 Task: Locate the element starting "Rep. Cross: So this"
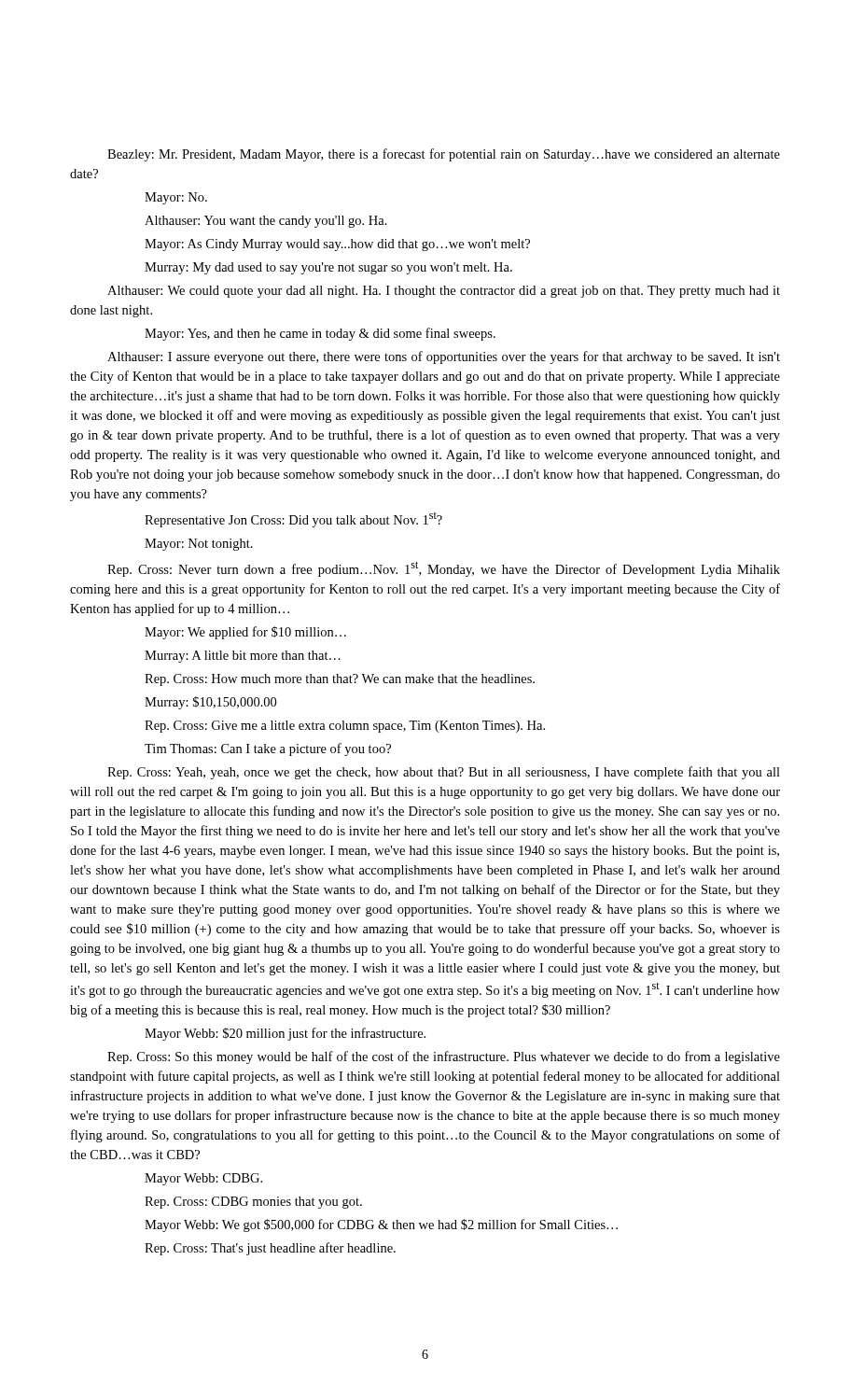(x=425, y=1106)
